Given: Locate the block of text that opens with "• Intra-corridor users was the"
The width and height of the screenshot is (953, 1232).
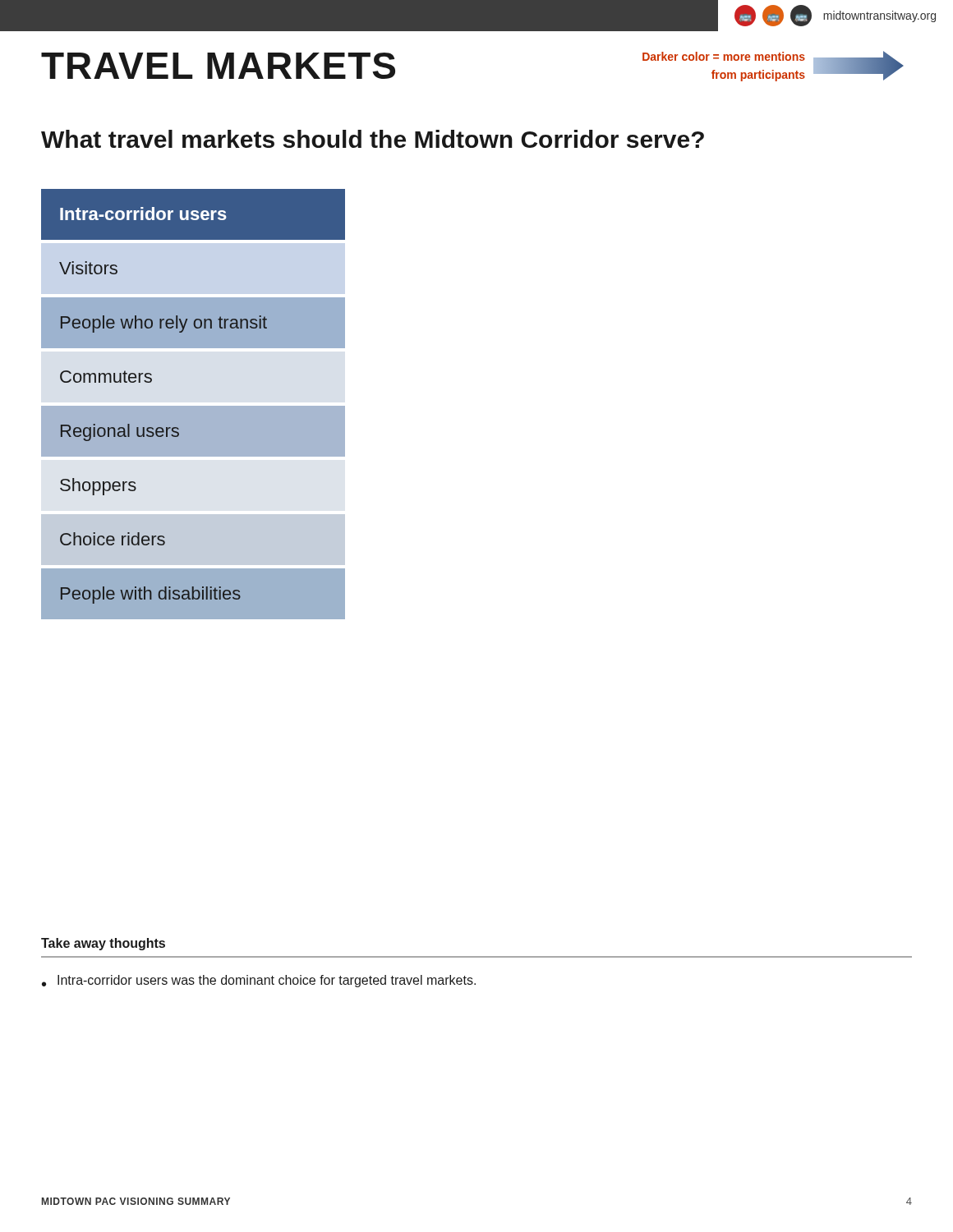Looking at the screenshot, I should click(259, 984).
